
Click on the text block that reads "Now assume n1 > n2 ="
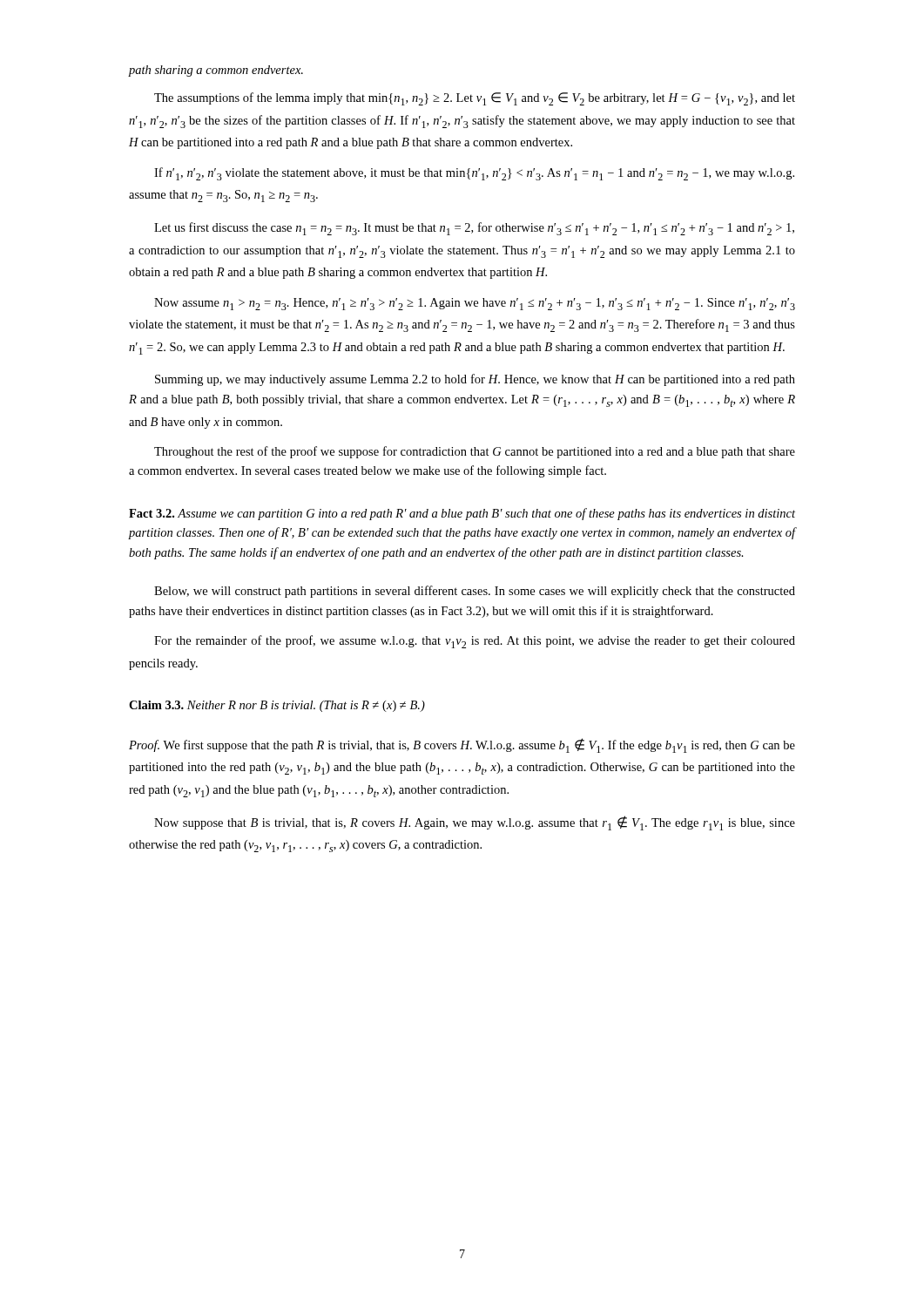tap(462, 326)
